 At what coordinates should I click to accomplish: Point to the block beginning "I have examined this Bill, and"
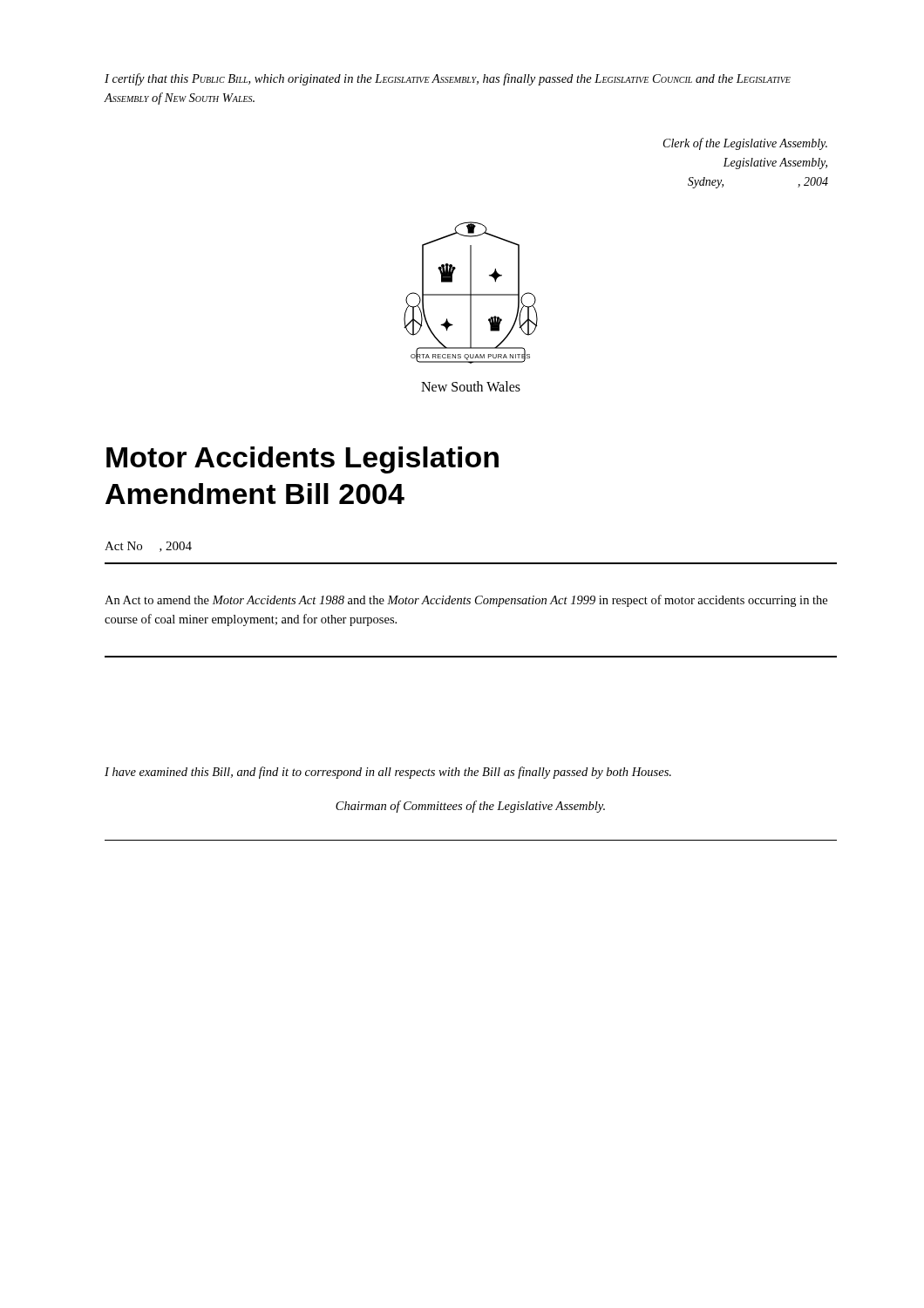click(388, 771)
